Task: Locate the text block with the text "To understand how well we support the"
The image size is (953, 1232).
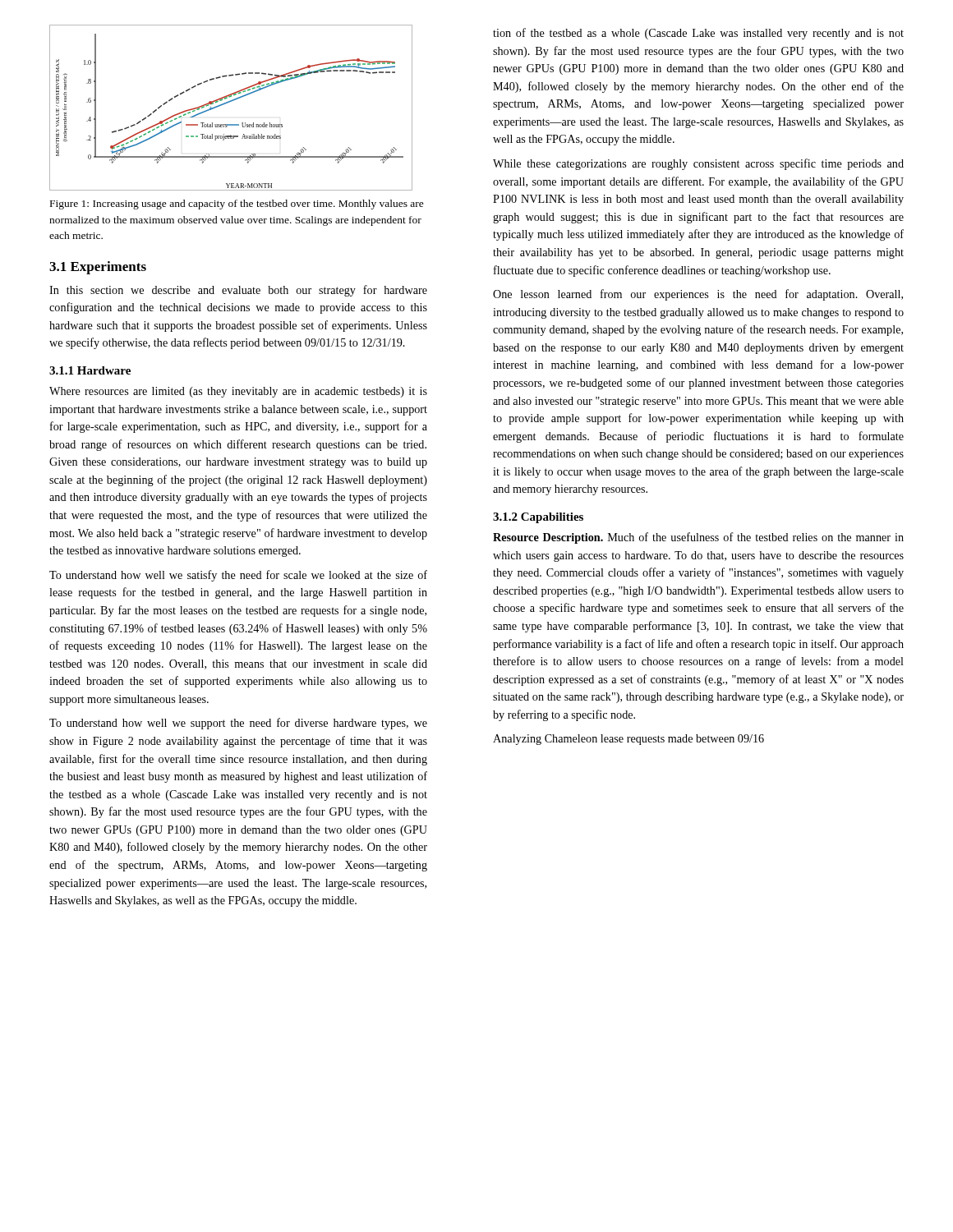Action: 238,812
